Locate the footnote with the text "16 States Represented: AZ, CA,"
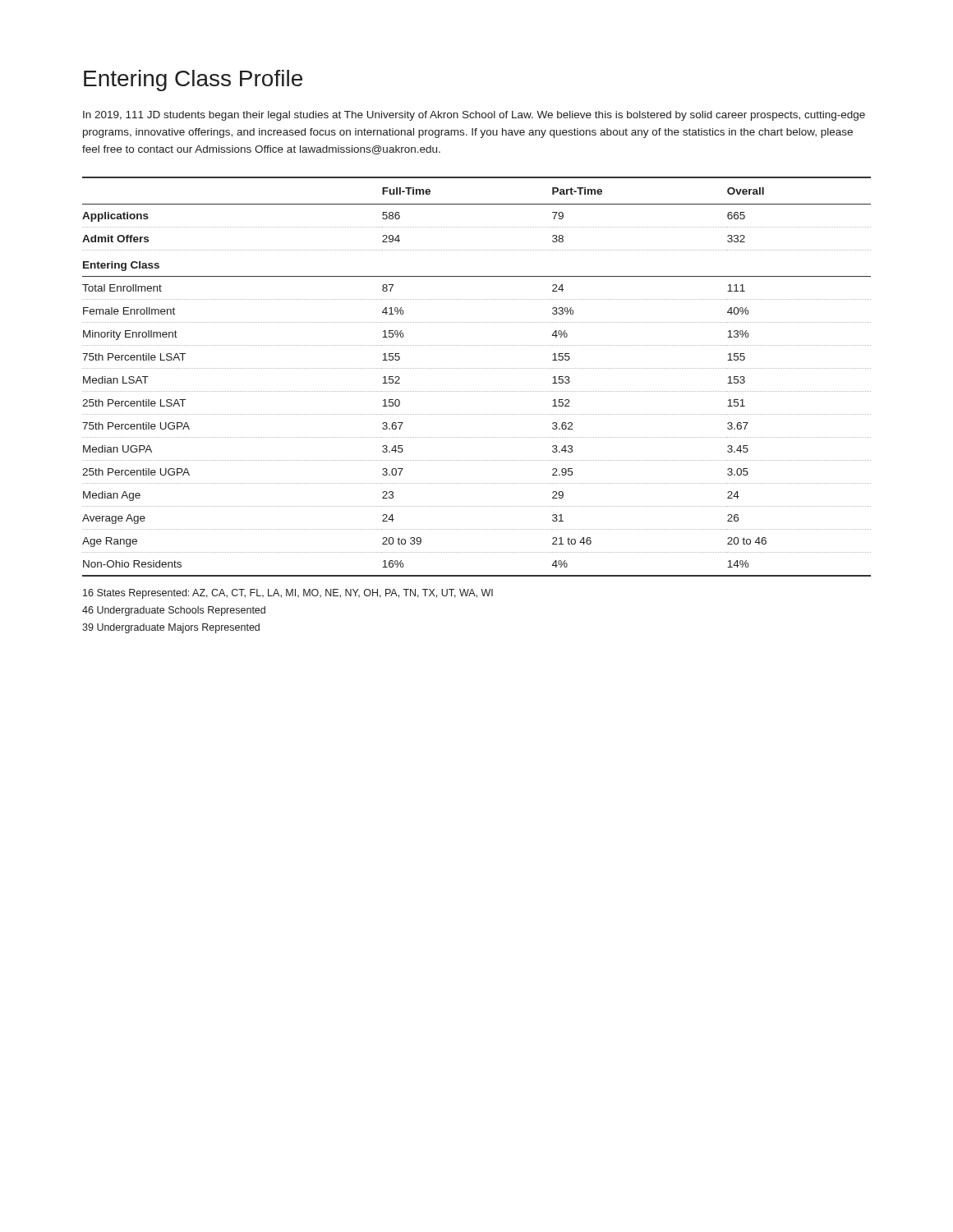Image resolution: width=953 pixels, height=1232 pixels. [288, 594]
